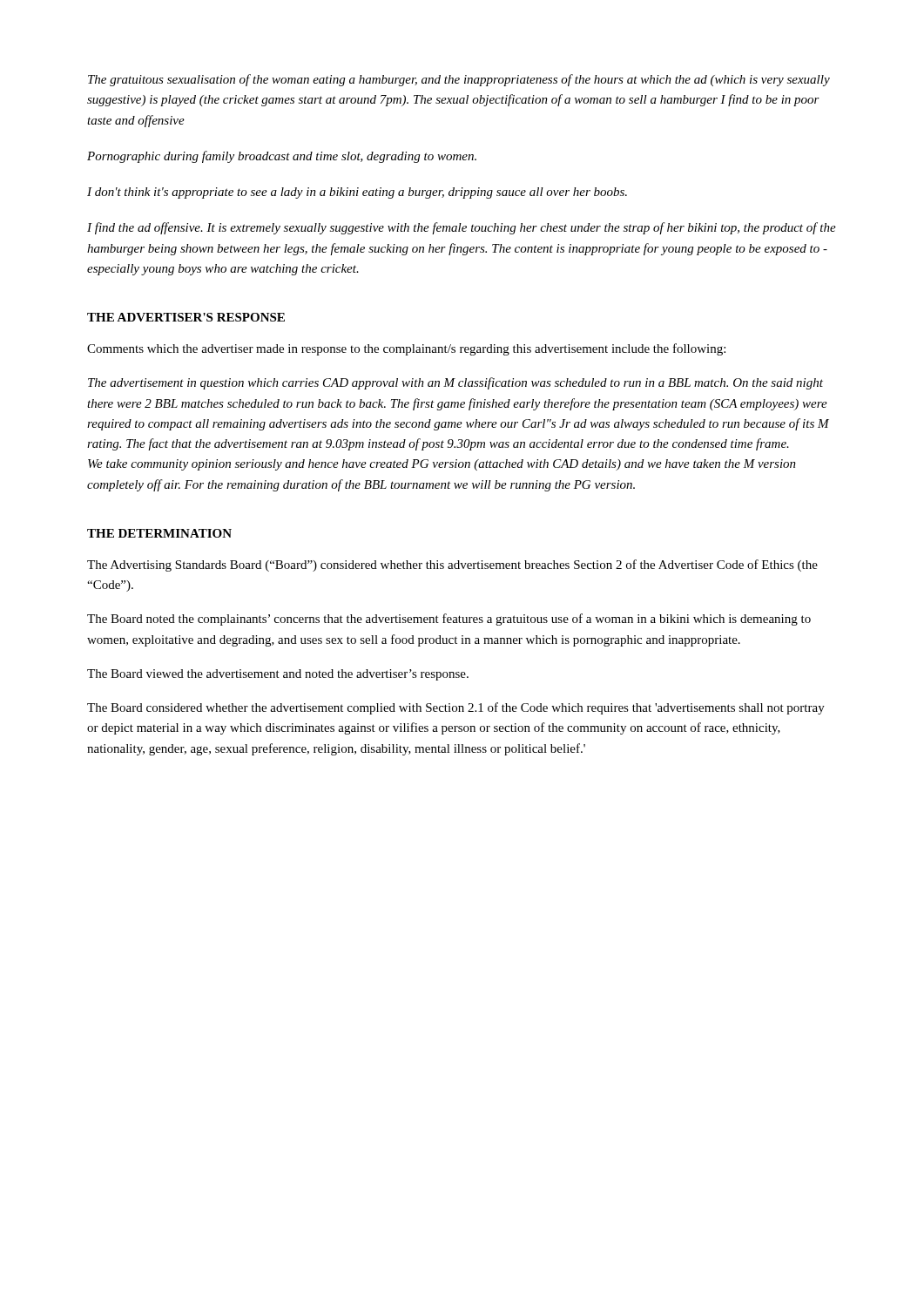Point to the block beginning "The gratuitous sexualisation of the woman"
Screen dimensions: 1307x924
click(x=458, y=100)
